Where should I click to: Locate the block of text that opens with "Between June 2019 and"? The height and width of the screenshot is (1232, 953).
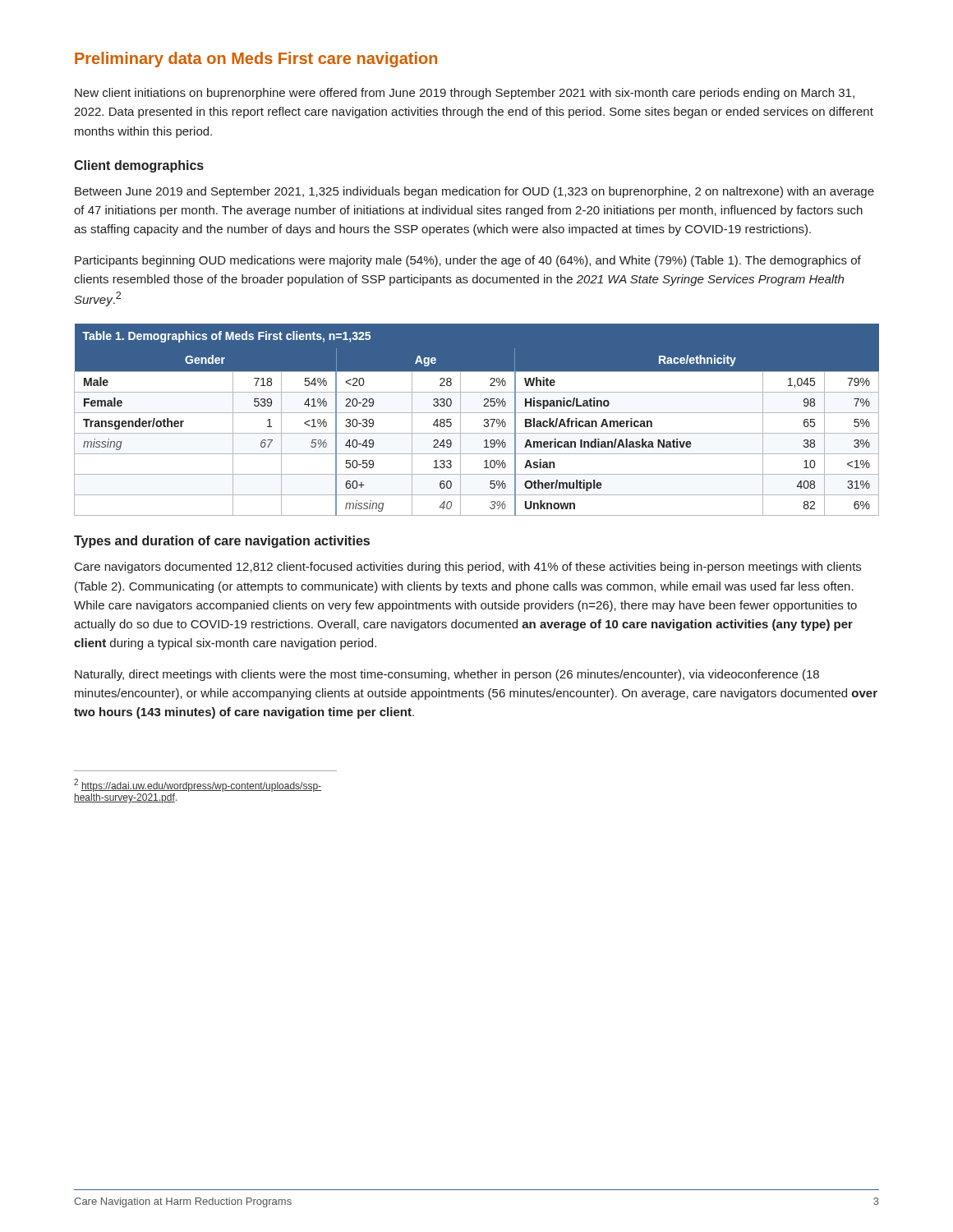click(x=476, y=210)
